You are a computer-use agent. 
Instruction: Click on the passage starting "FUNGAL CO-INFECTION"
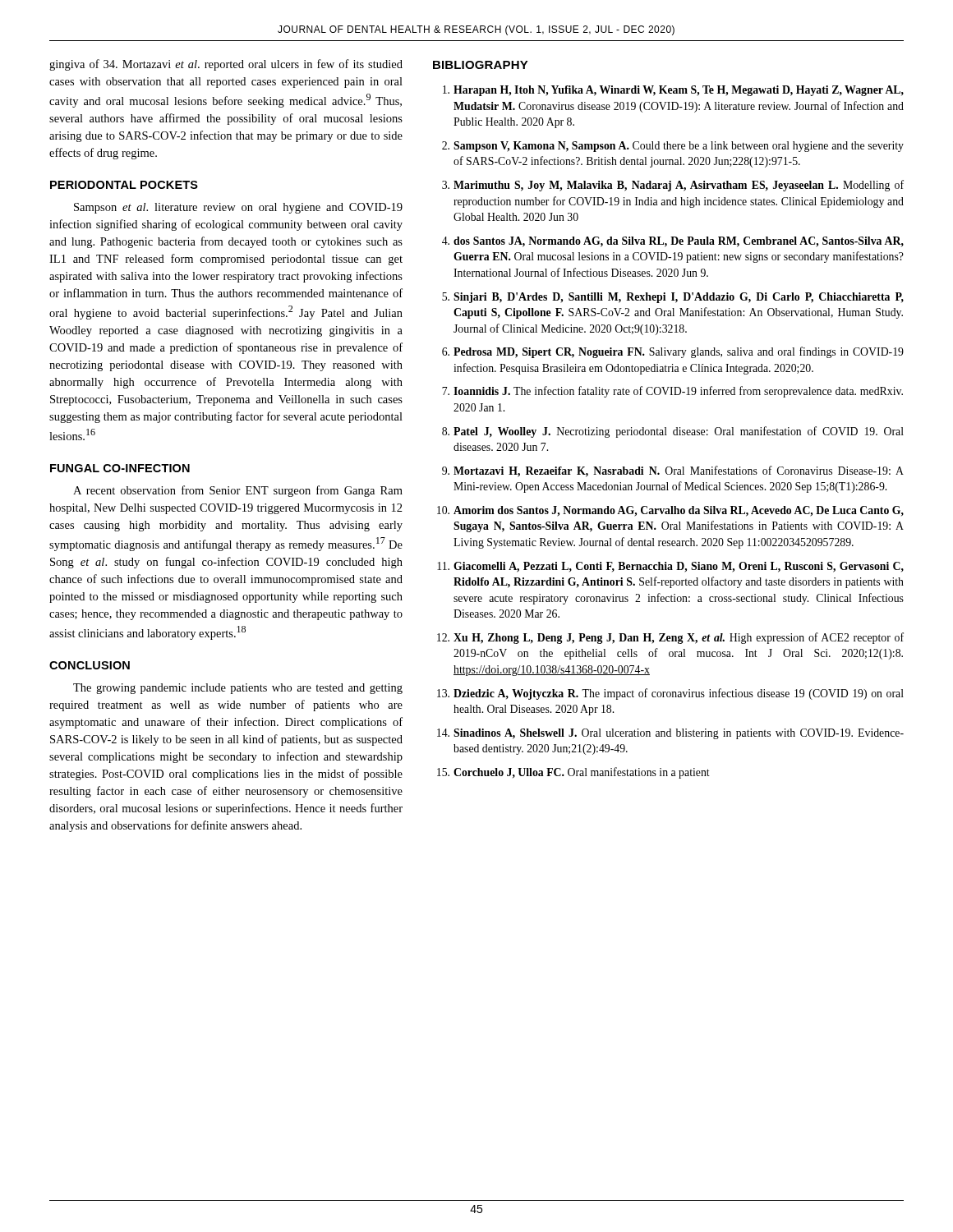120,468
